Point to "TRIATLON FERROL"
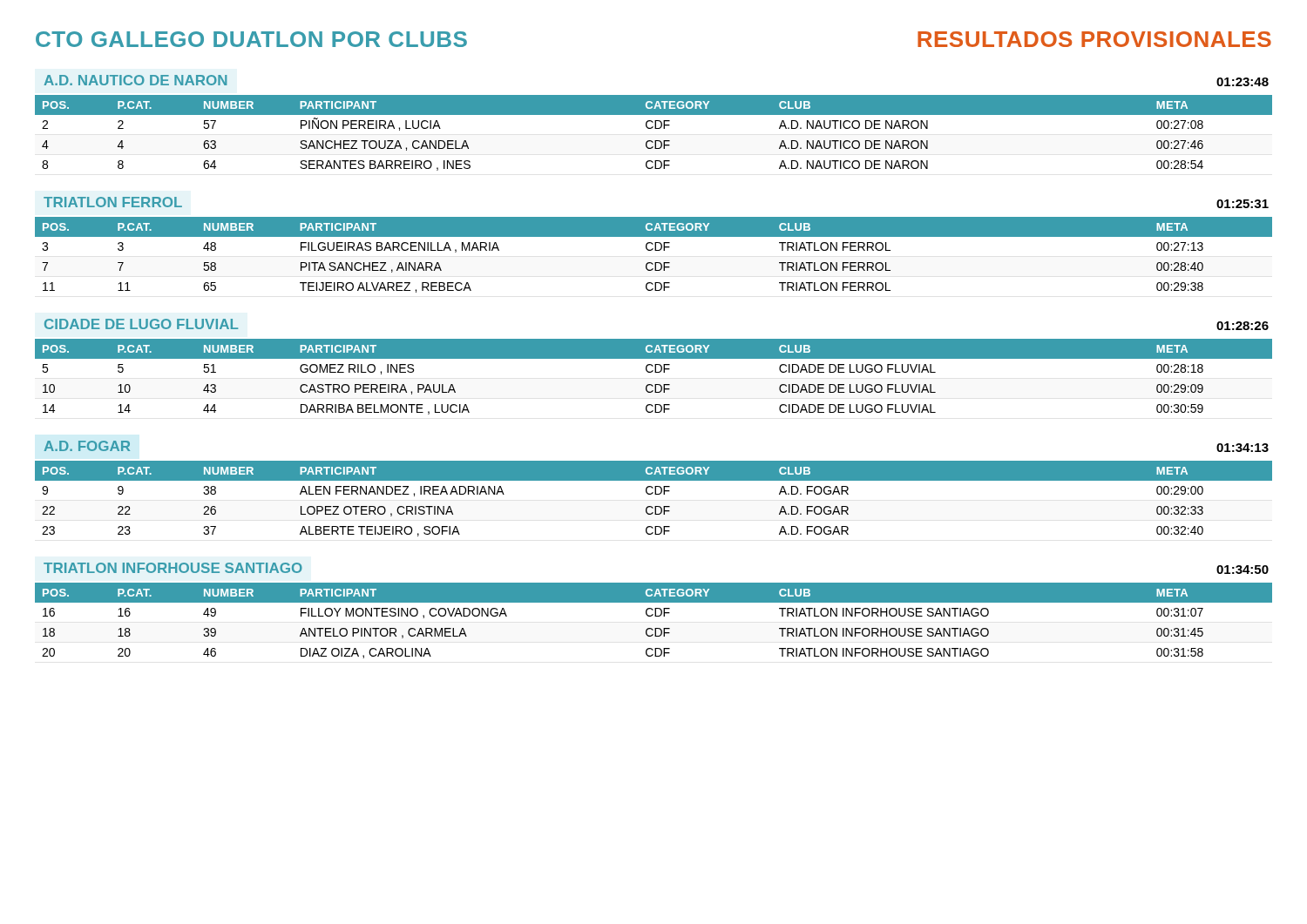The width and height of the screenshot is (1307, 924). tap(113, 203)
